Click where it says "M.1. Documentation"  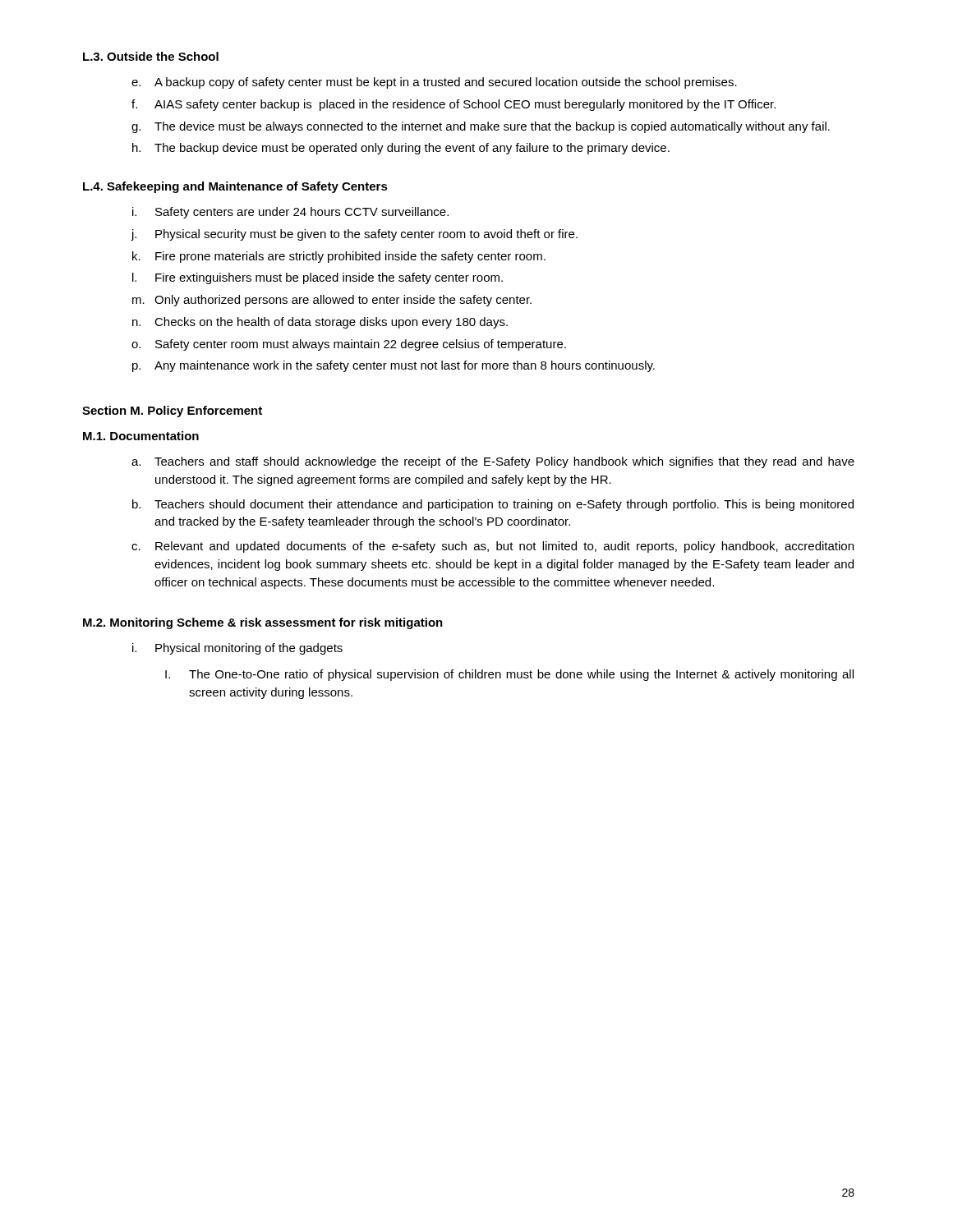141,436
